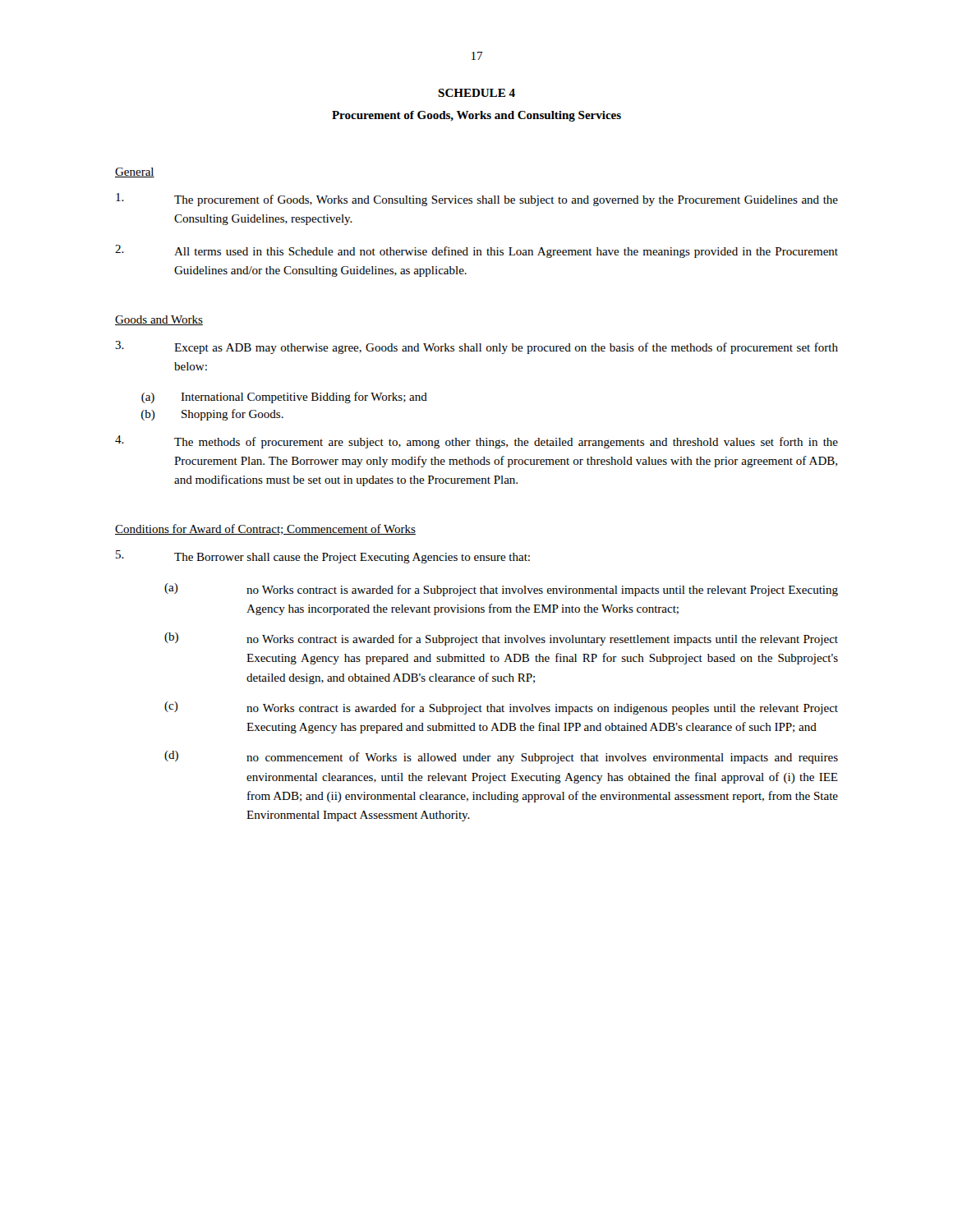Click on the text starting "(b) Shopping for Goods."
This screenshot has height=1232, width=953.
click(x=212, y=415)
